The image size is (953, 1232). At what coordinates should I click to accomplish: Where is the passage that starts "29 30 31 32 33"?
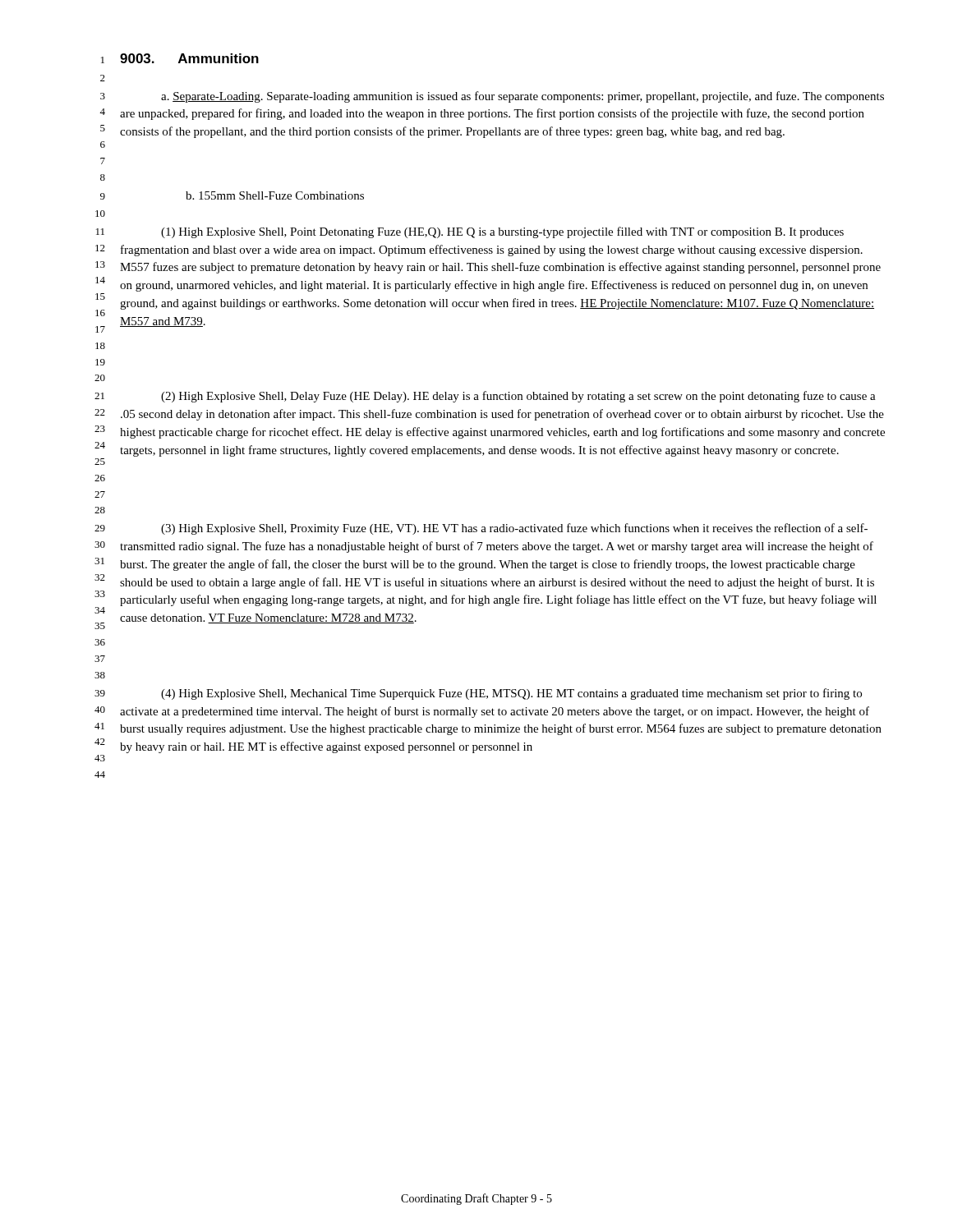click(x=485, y=594)
